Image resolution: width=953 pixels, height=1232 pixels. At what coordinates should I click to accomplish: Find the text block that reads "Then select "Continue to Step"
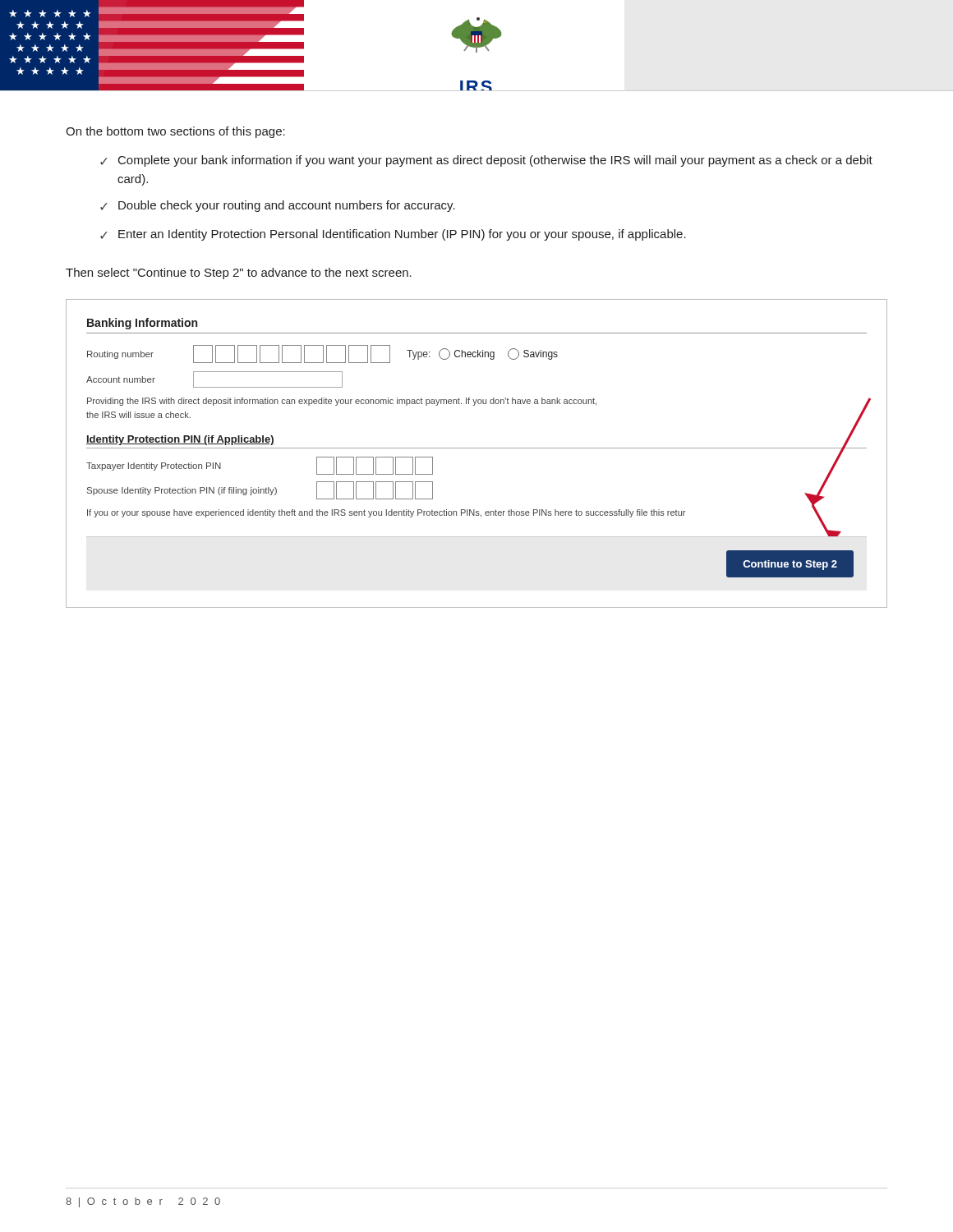click(x=239, y=272)
